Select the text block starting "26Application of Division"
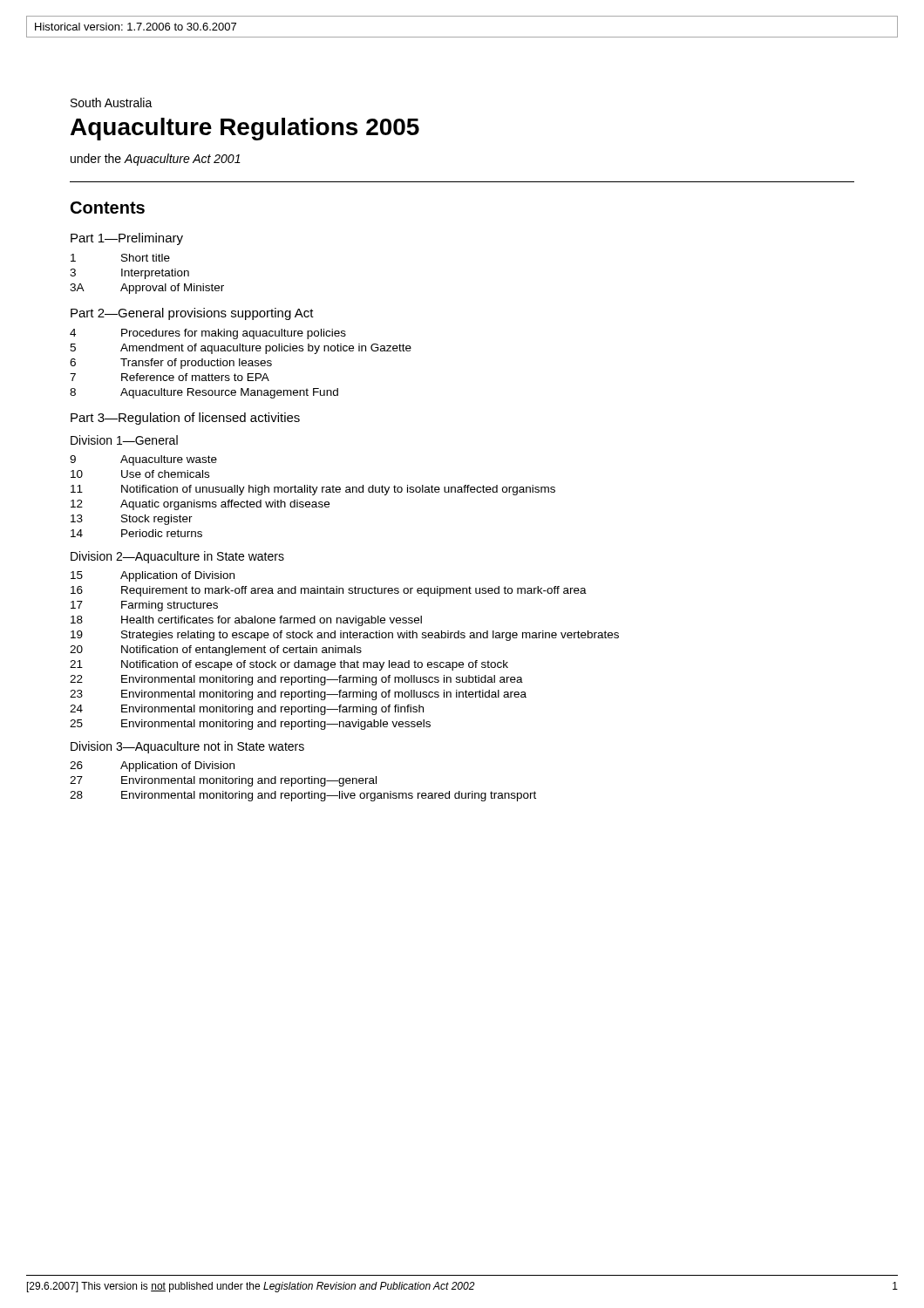 pos(152,766)
